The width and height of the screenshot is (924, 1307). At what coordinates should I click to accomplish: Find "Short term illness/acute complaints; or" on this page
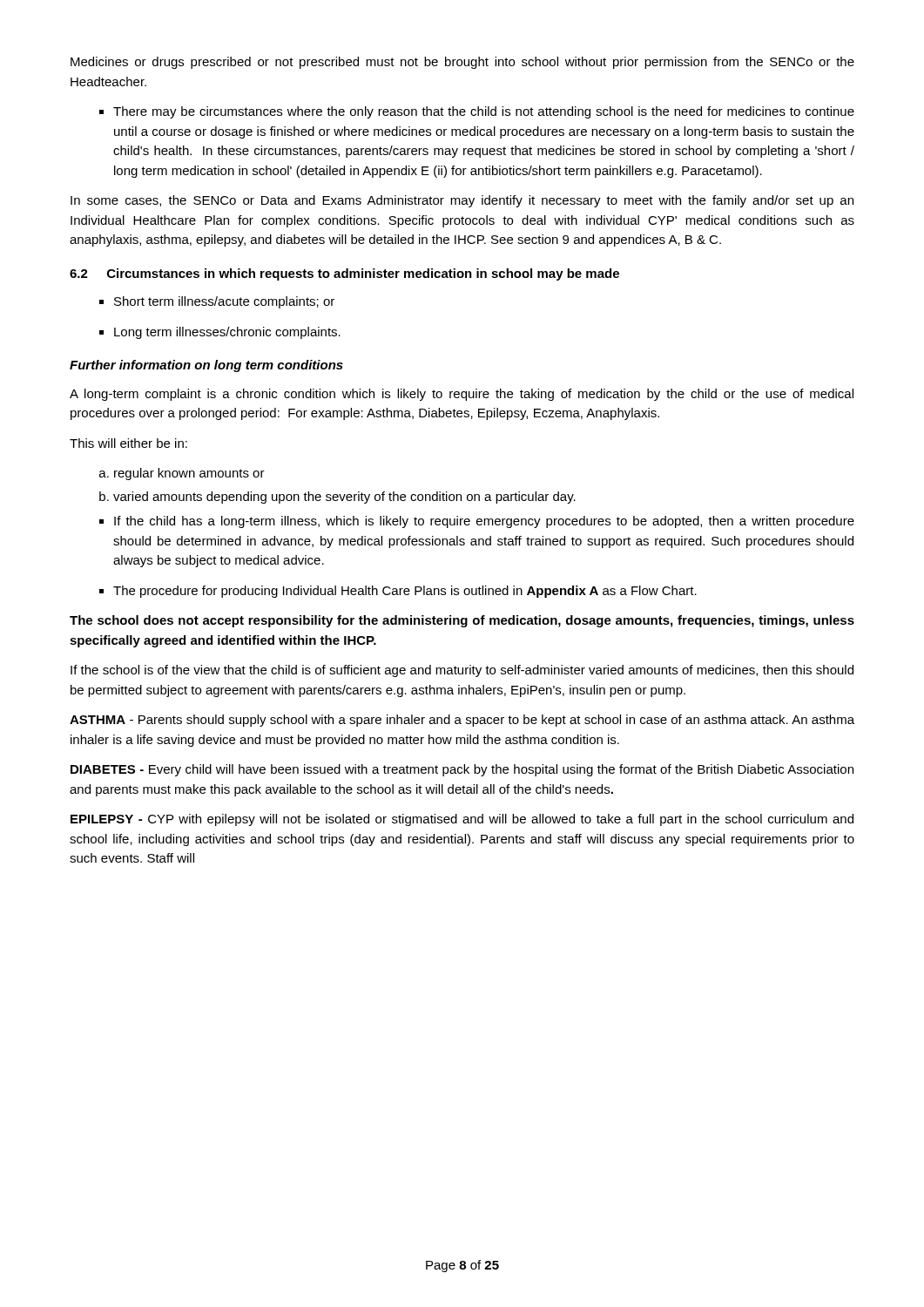point(217,302)
